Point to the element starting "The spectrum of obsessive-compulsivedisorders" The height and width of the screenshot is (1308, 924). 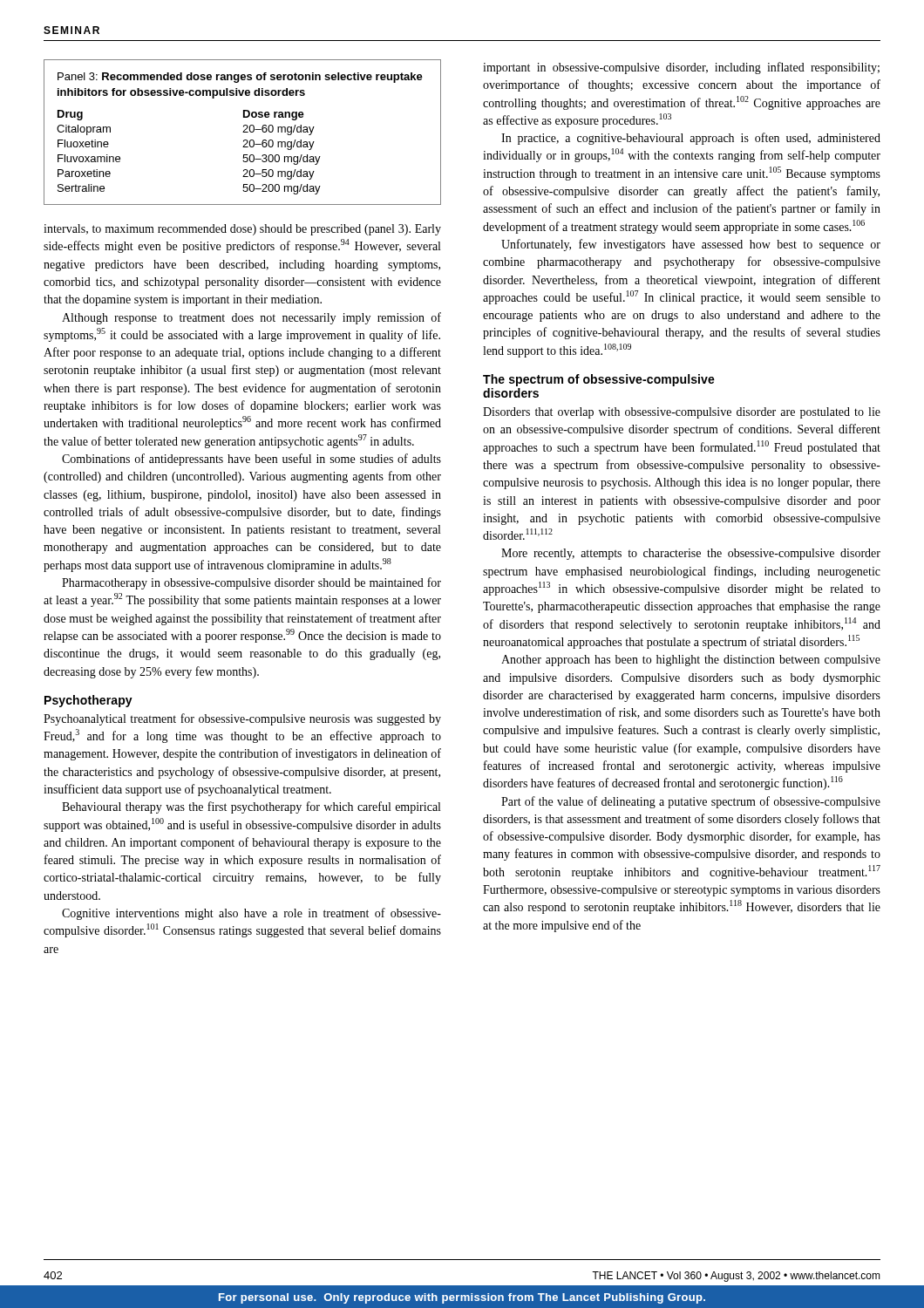(x=599, y=386)
